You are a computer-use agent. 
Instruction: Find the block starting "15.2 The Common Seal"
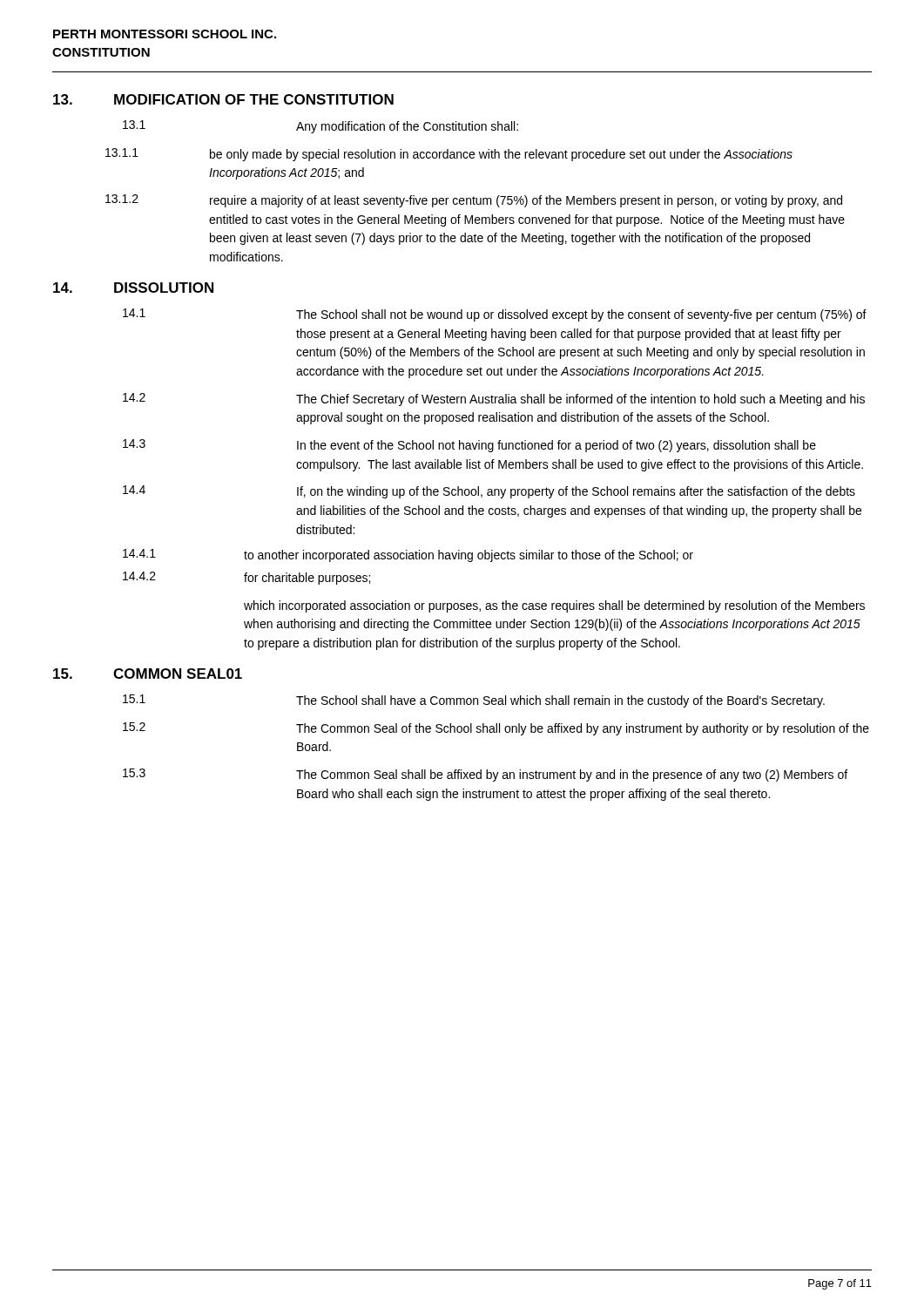tap(462, 738)
